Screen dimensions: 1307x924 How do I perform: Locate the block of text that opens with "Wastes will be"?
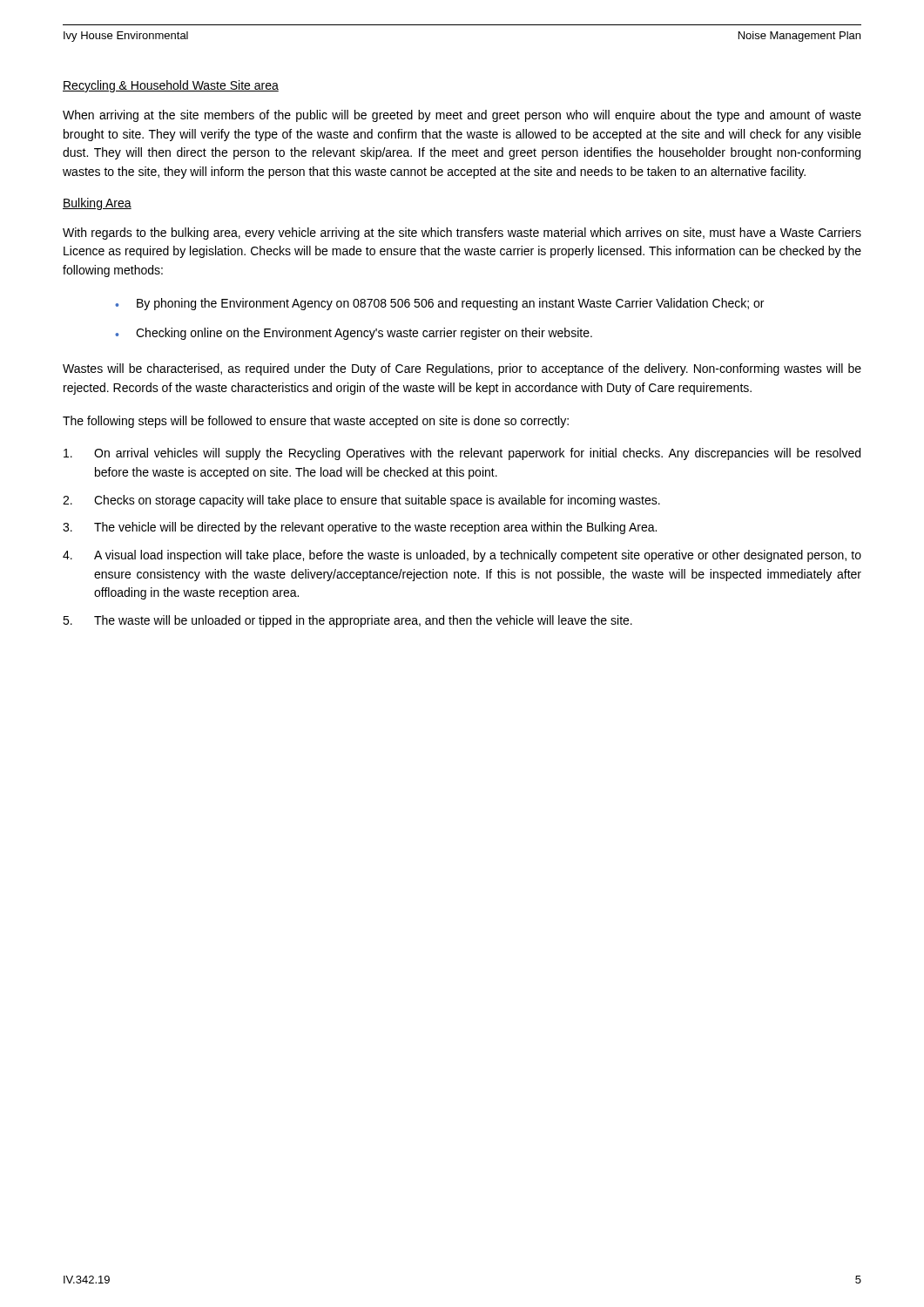pyautogui.click(x=462, y=378)
